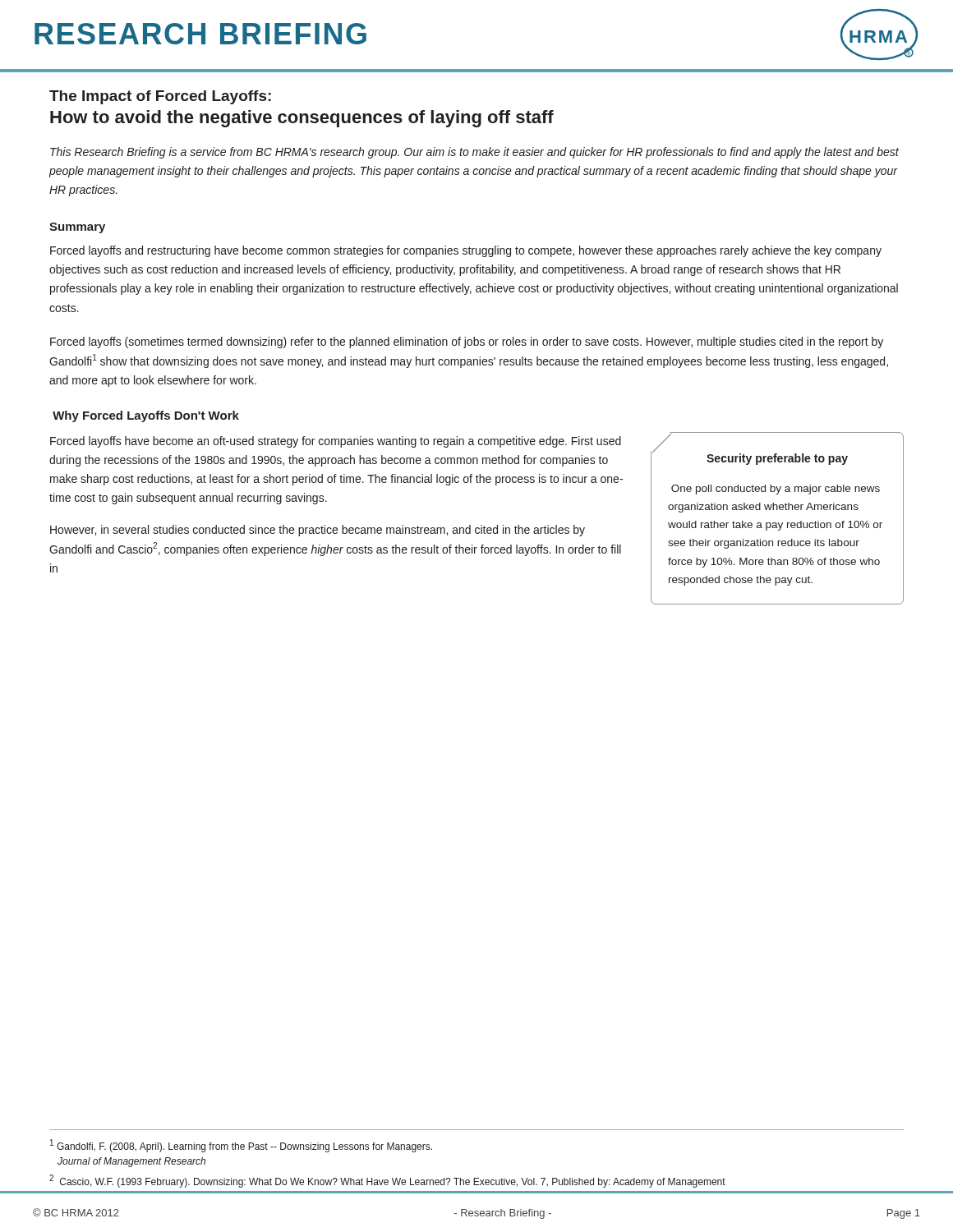953x1232 pixels.
Task: Select the infographic
Action: point(777,518)
